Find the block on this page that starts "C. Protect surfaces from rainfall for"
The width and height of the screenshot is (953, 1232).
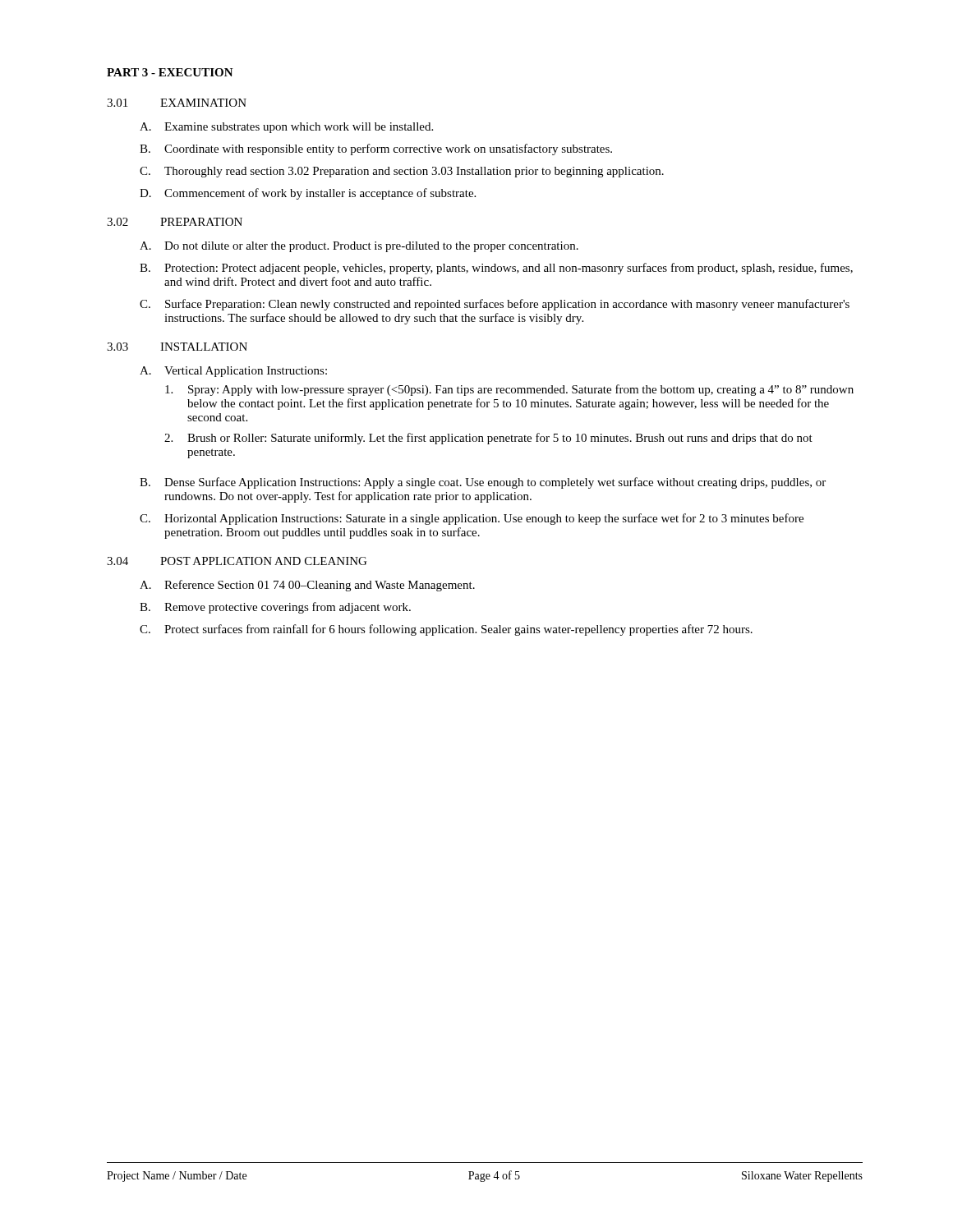(501, 630)
